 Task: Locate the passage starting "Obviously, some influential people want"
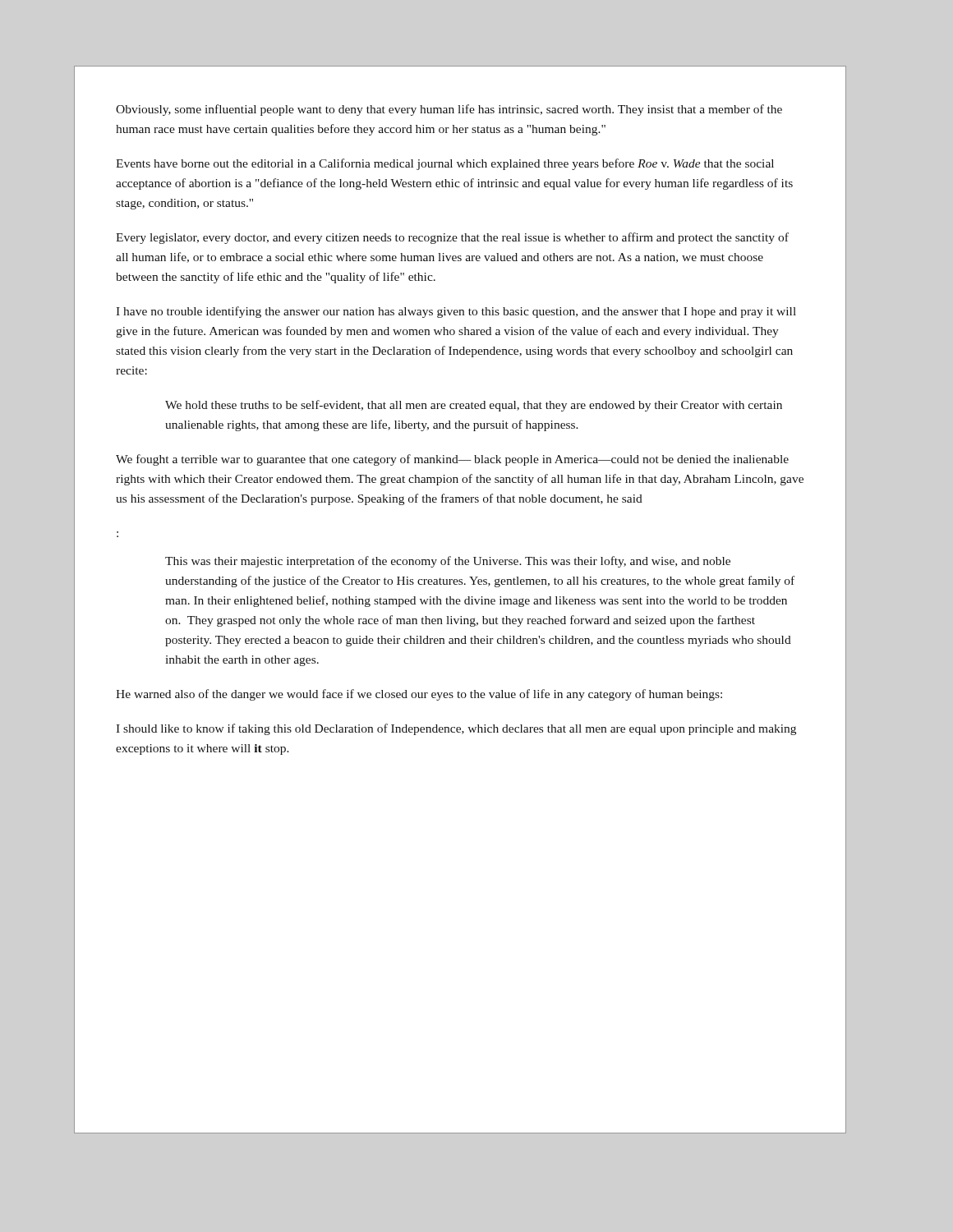pos(449,119)
